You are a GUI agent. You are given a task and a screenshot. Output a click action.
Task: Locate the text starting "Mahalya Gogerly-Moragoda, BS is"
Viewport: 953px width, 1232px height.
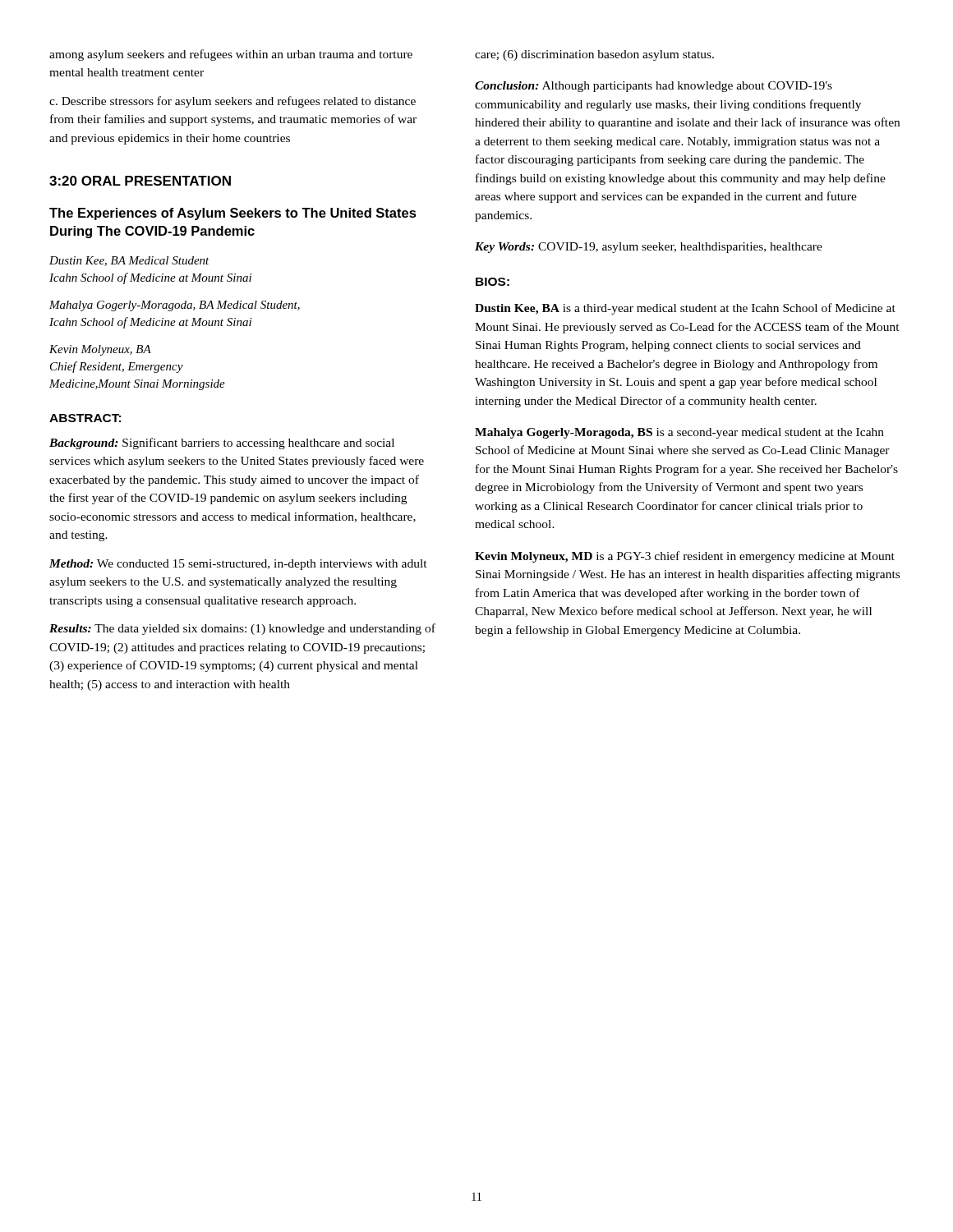[x=686, y=478]
